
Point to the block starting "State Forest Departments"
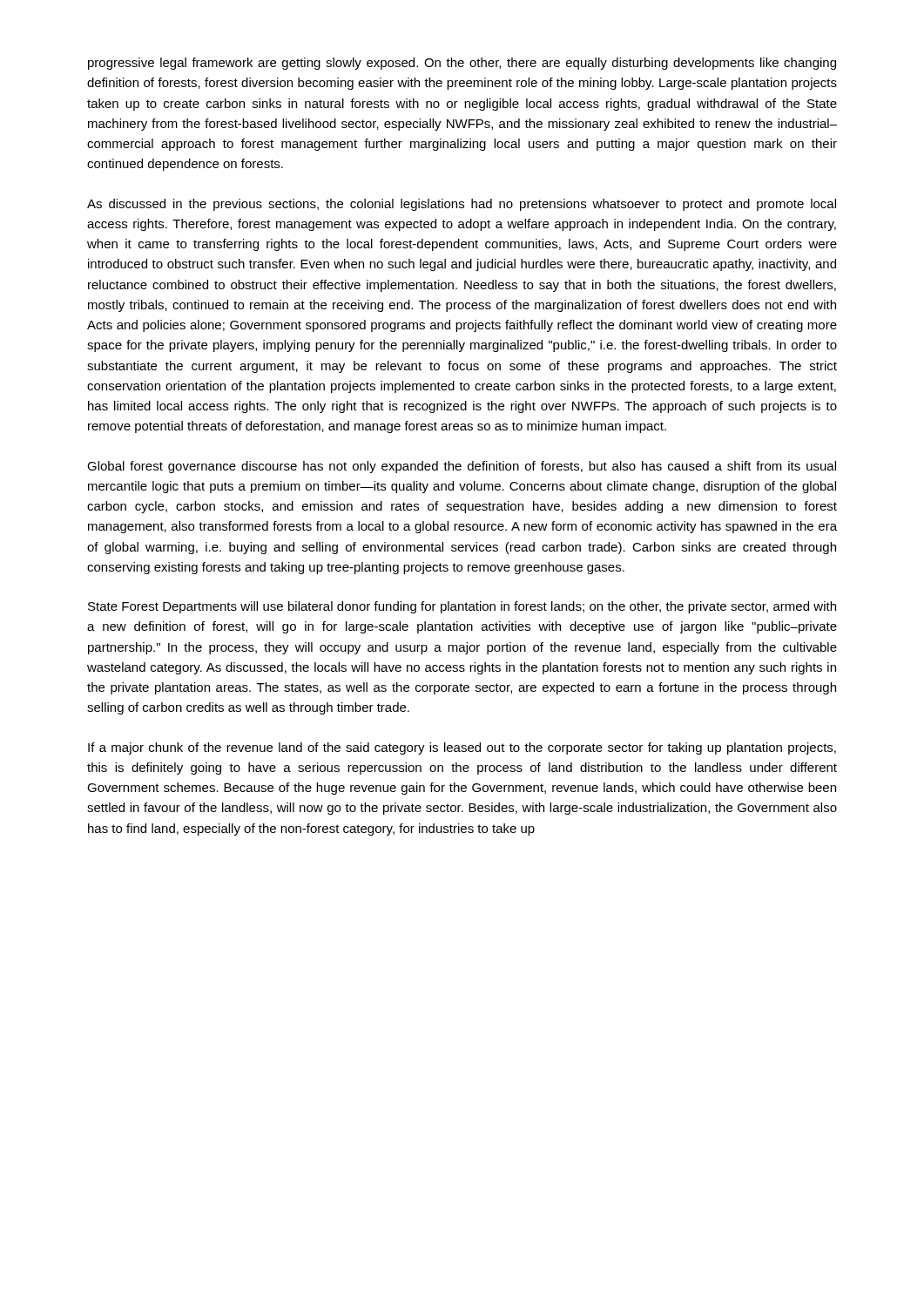point(462,657)
